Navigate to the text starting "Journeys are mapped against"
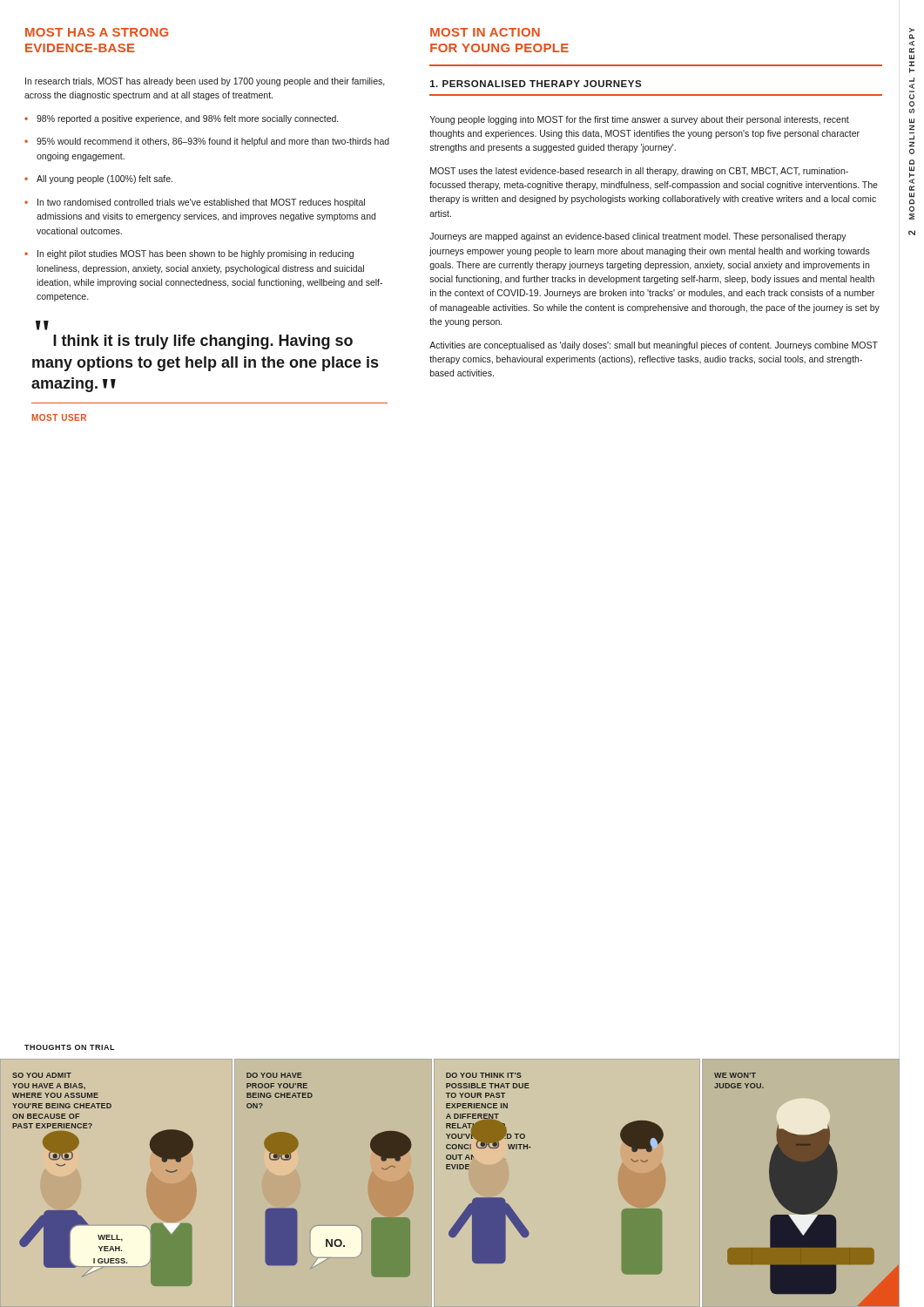The width and height of the screenshot is (924, 1307). pos(656,279)
